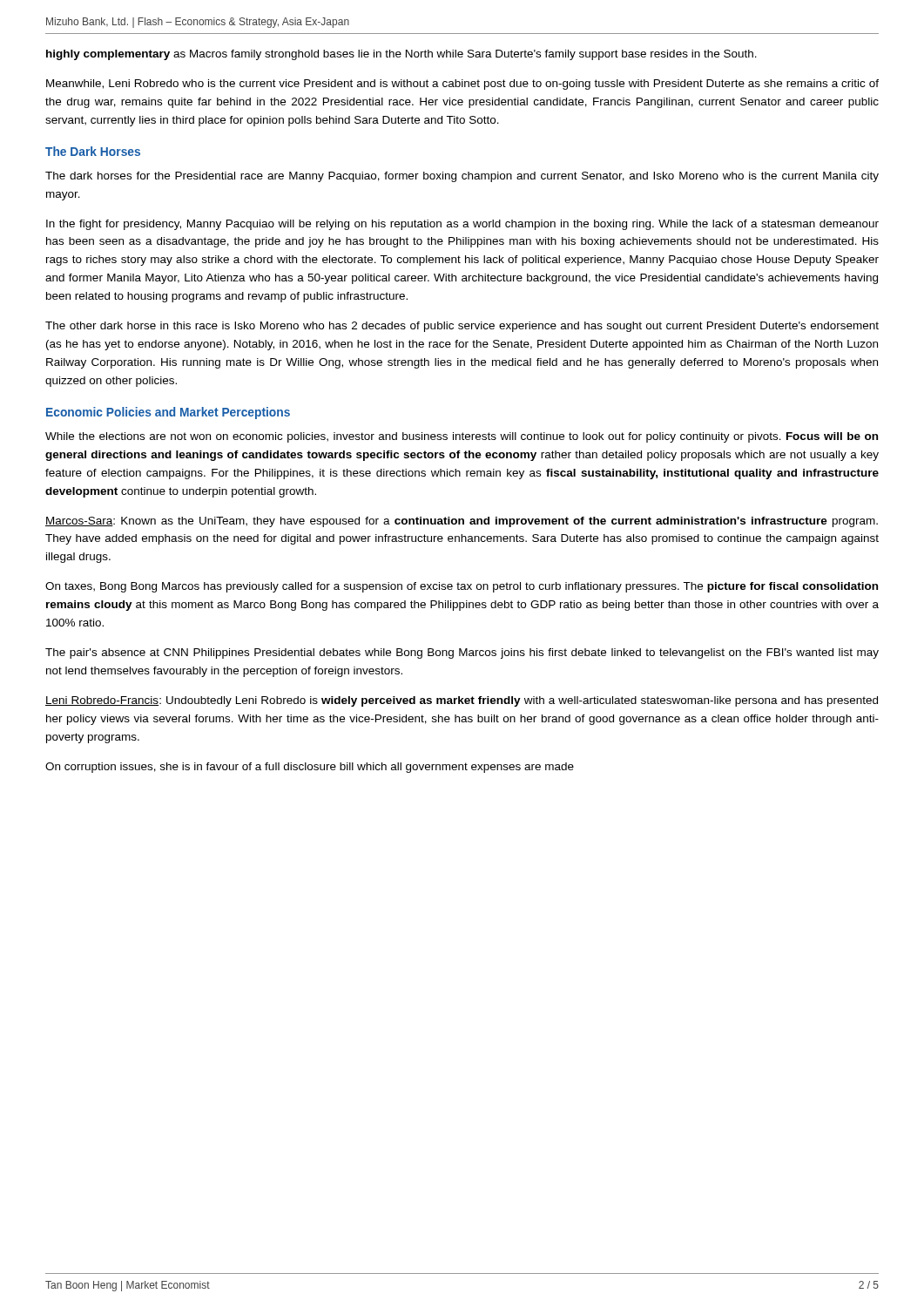Screen dimensions: 1307x924
Task: Select the text block starting "Economic Policies and Market Perceptions"
Action: [168, 412]
